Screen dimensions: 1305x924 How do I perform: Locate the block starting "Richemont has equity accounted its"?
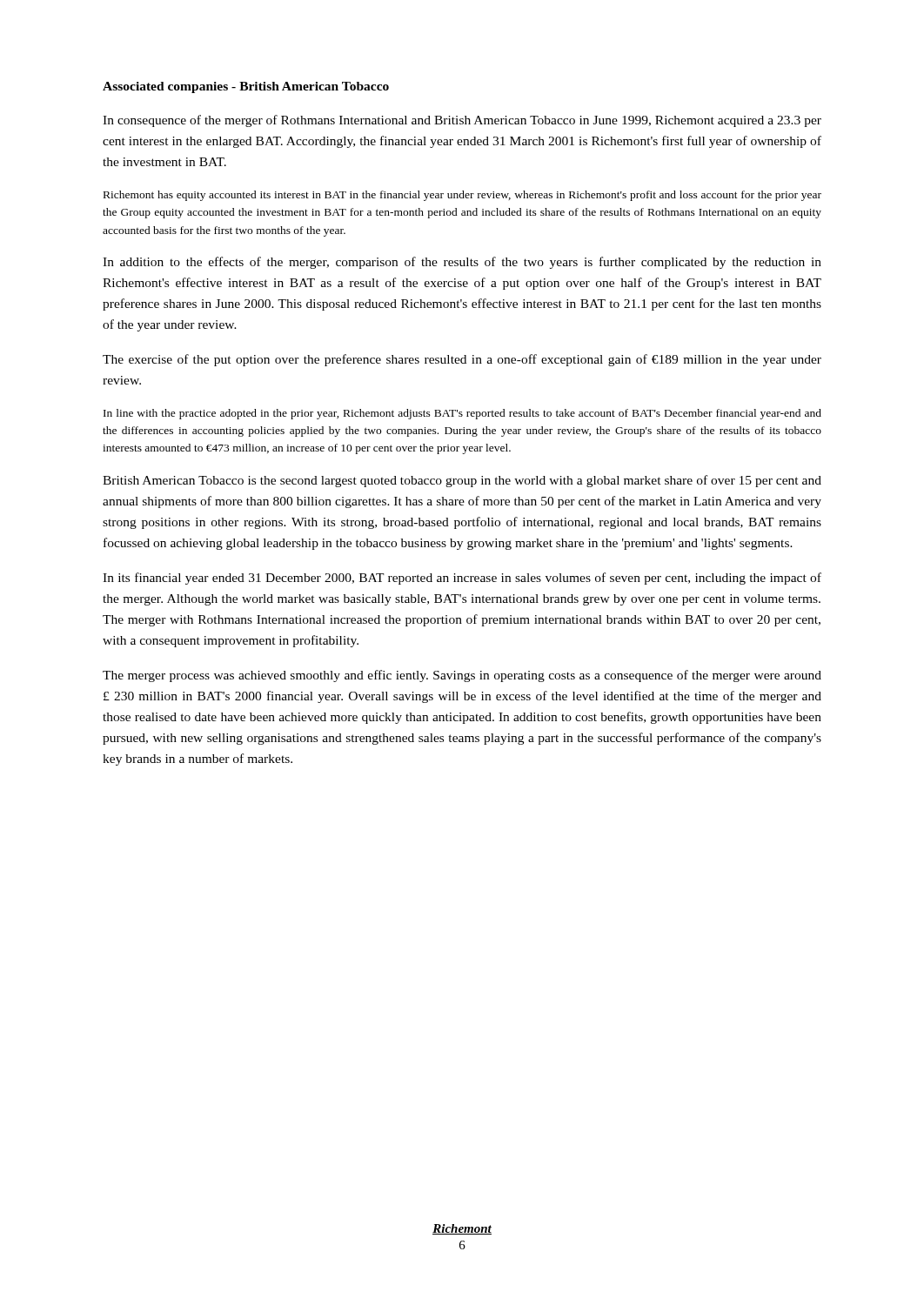click(462, 212)
